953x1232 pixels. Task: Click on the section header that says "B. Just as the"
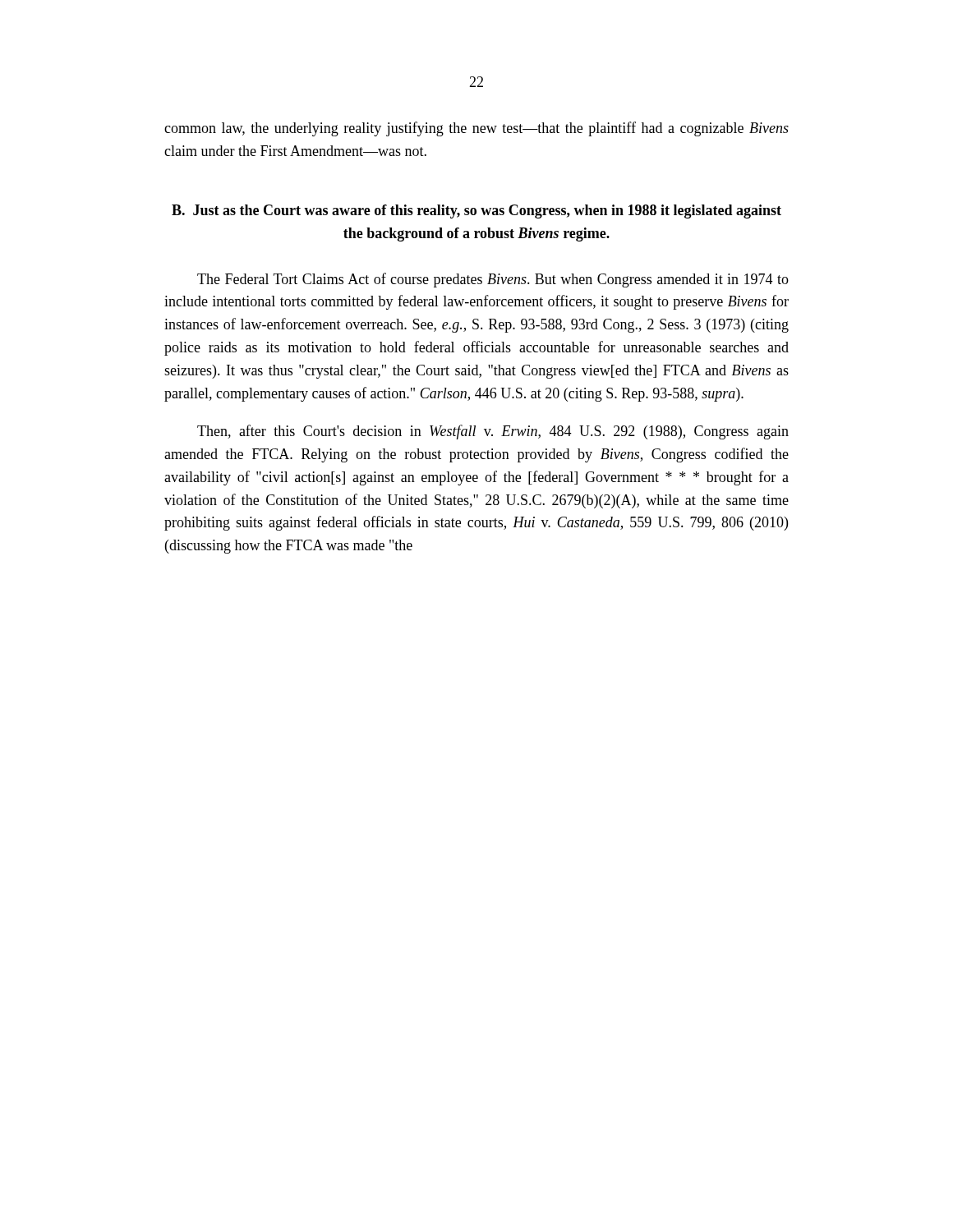[x=476, y=222]
